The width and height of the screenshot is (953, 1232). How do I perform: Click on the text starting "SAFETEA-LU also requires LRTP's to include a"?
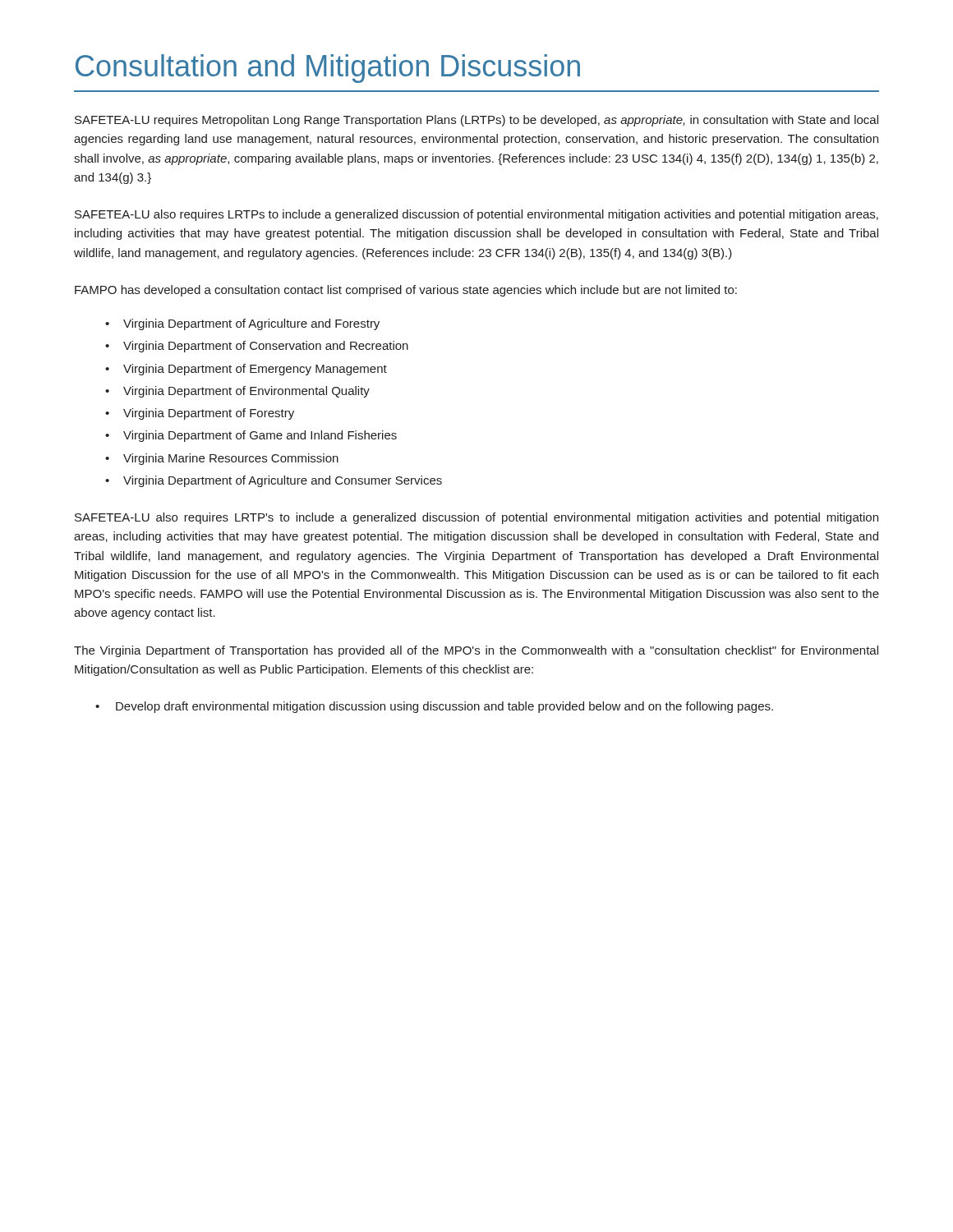476,565
